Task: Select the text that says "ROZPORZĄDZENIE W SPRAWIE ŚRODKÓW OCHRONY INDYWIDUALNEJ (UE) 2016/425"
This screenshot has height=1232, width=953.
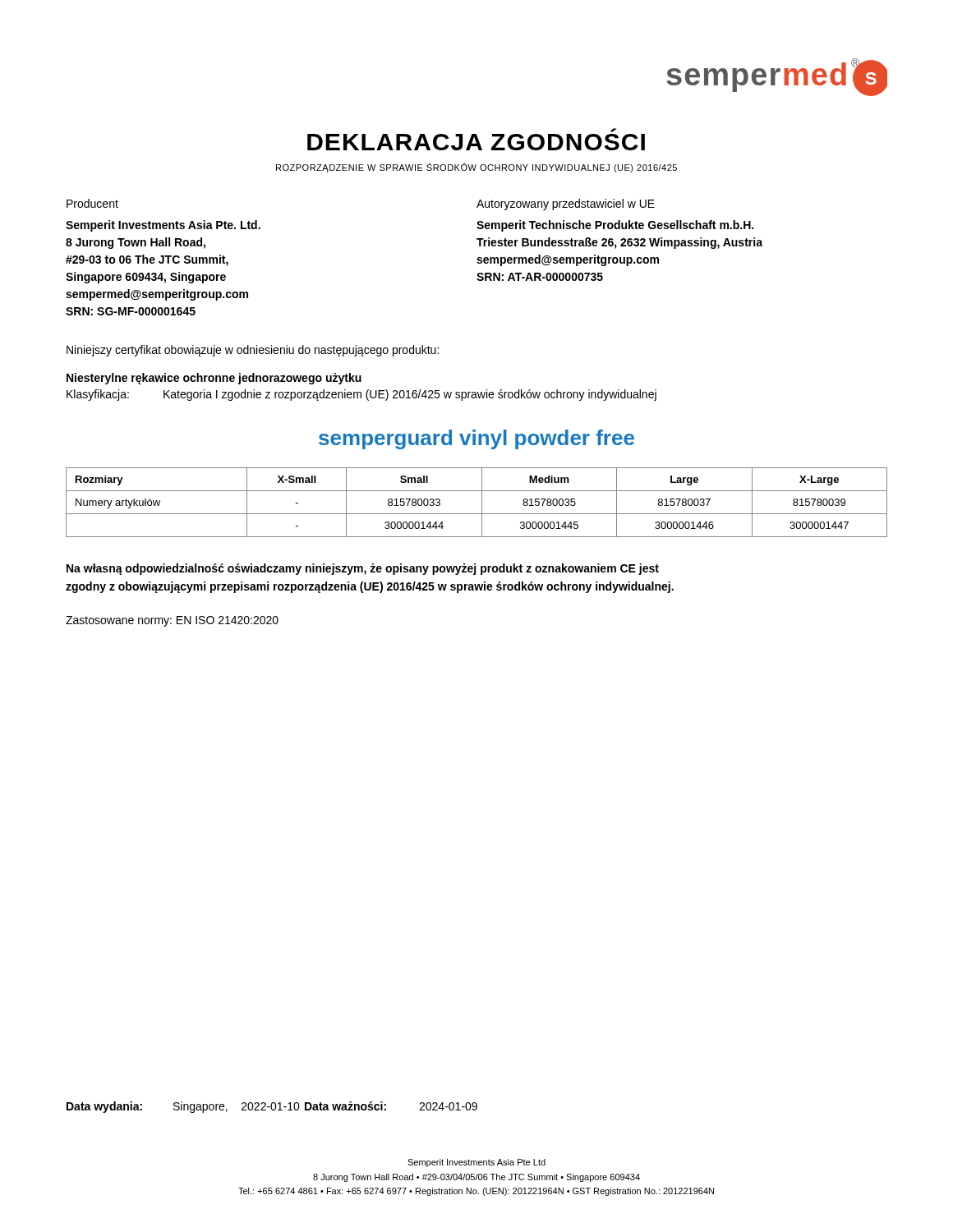Action: tap(476, 168)
